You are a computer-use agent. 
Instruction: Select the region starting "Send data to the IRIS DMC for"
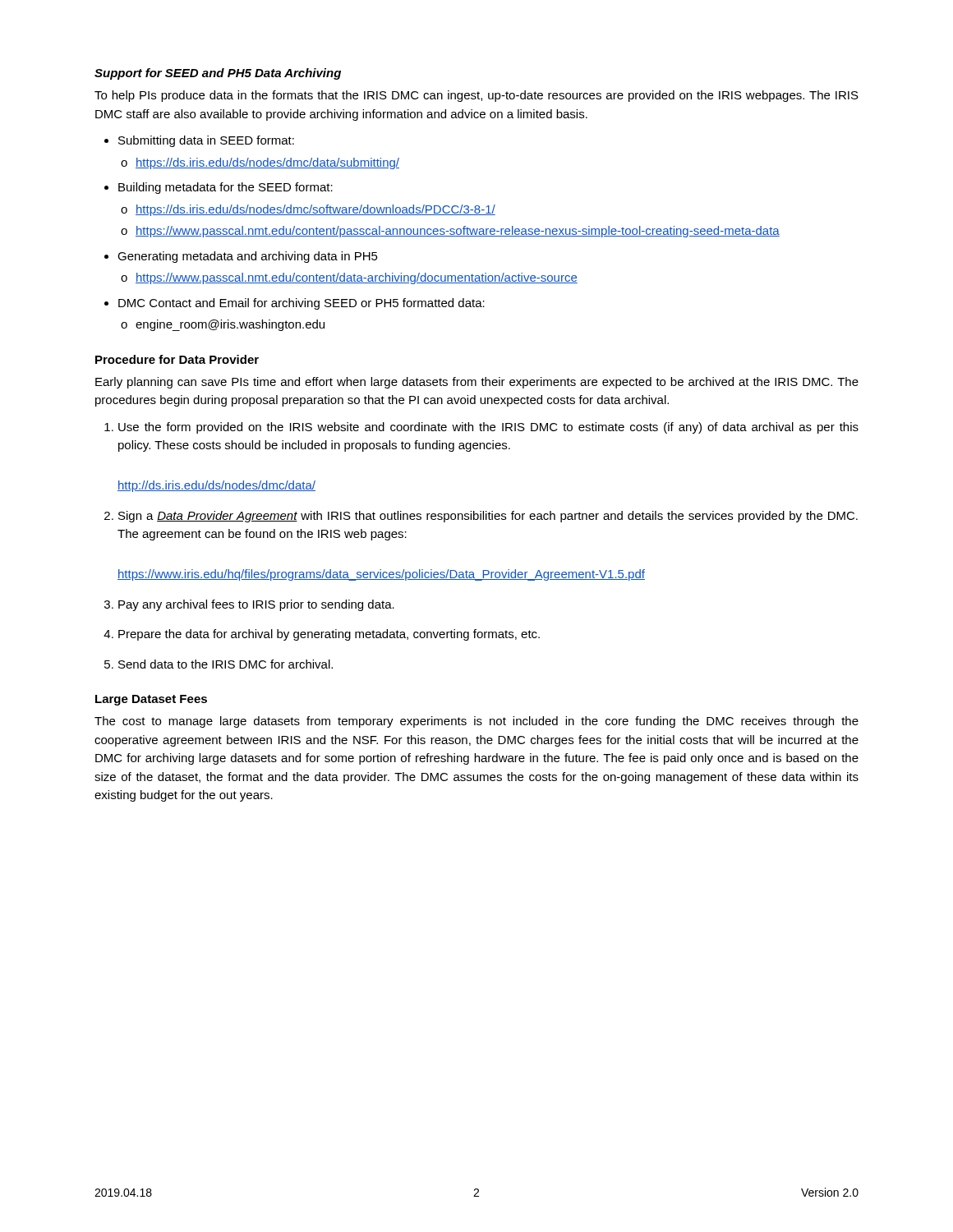coord(226,664)
